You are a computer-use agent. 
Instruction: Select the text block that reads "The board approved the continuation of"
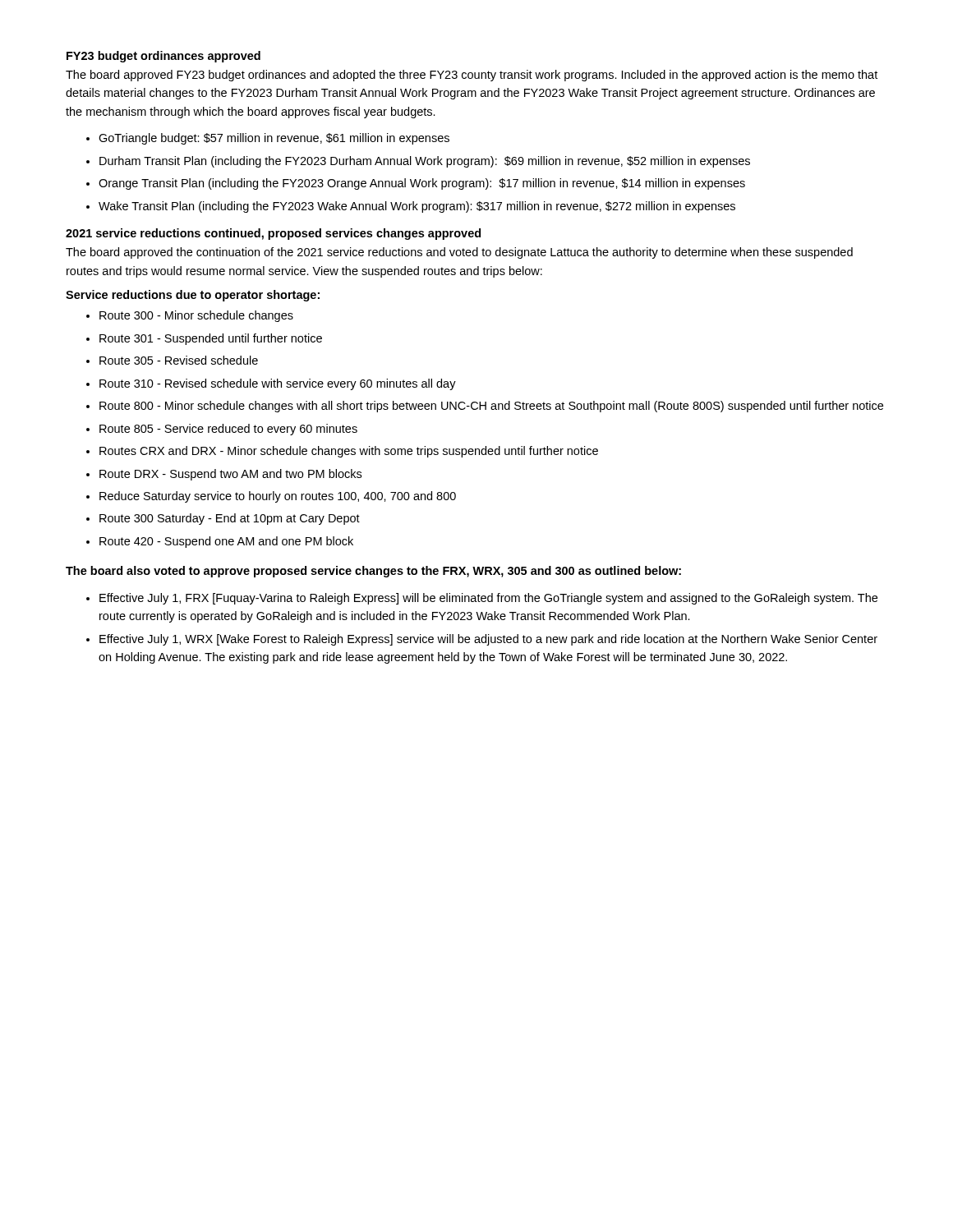[459, 262]
